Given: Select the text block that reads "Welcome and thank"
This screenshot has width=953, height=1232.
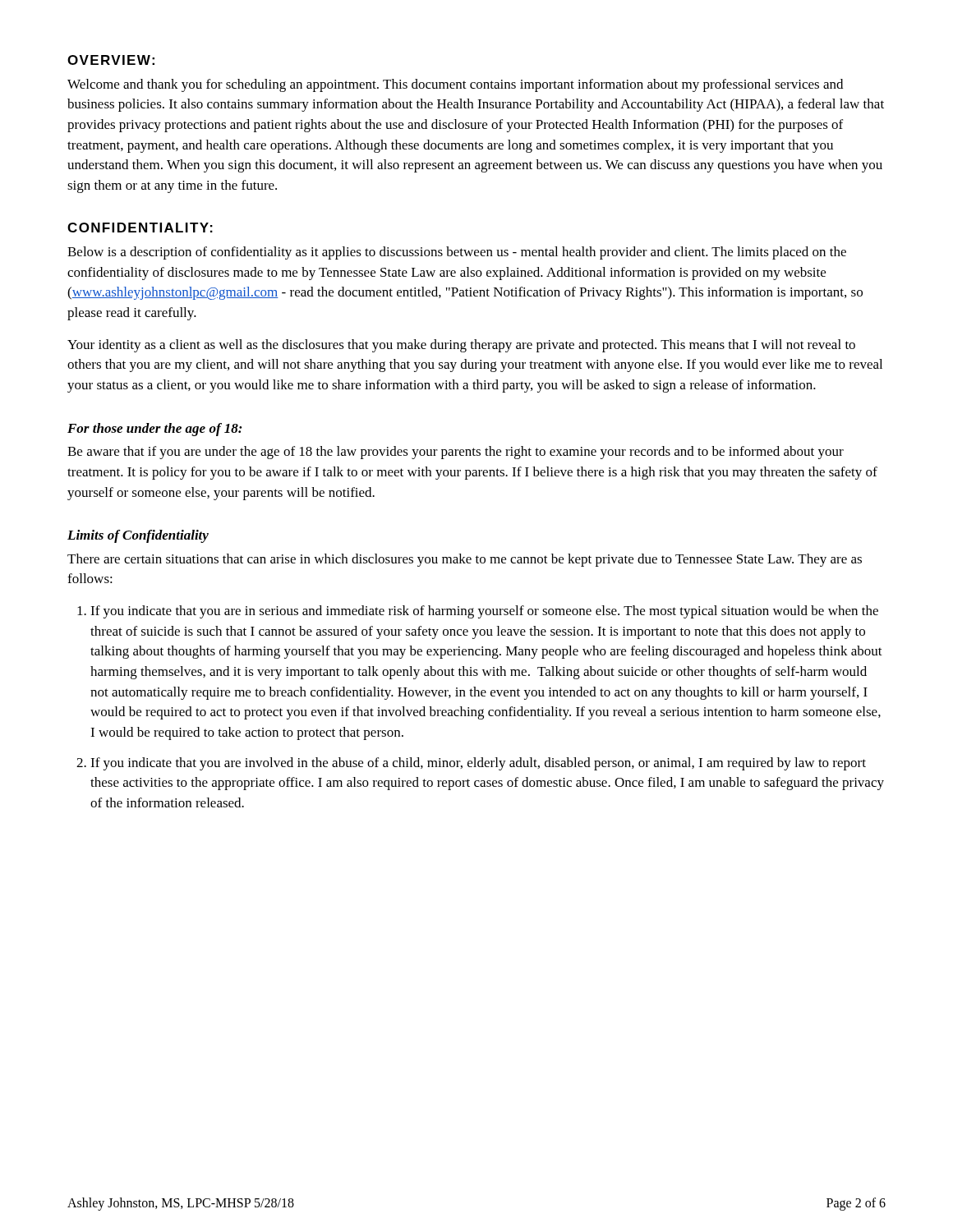Looking at the screenshot, I should click(x=476, y=135).
